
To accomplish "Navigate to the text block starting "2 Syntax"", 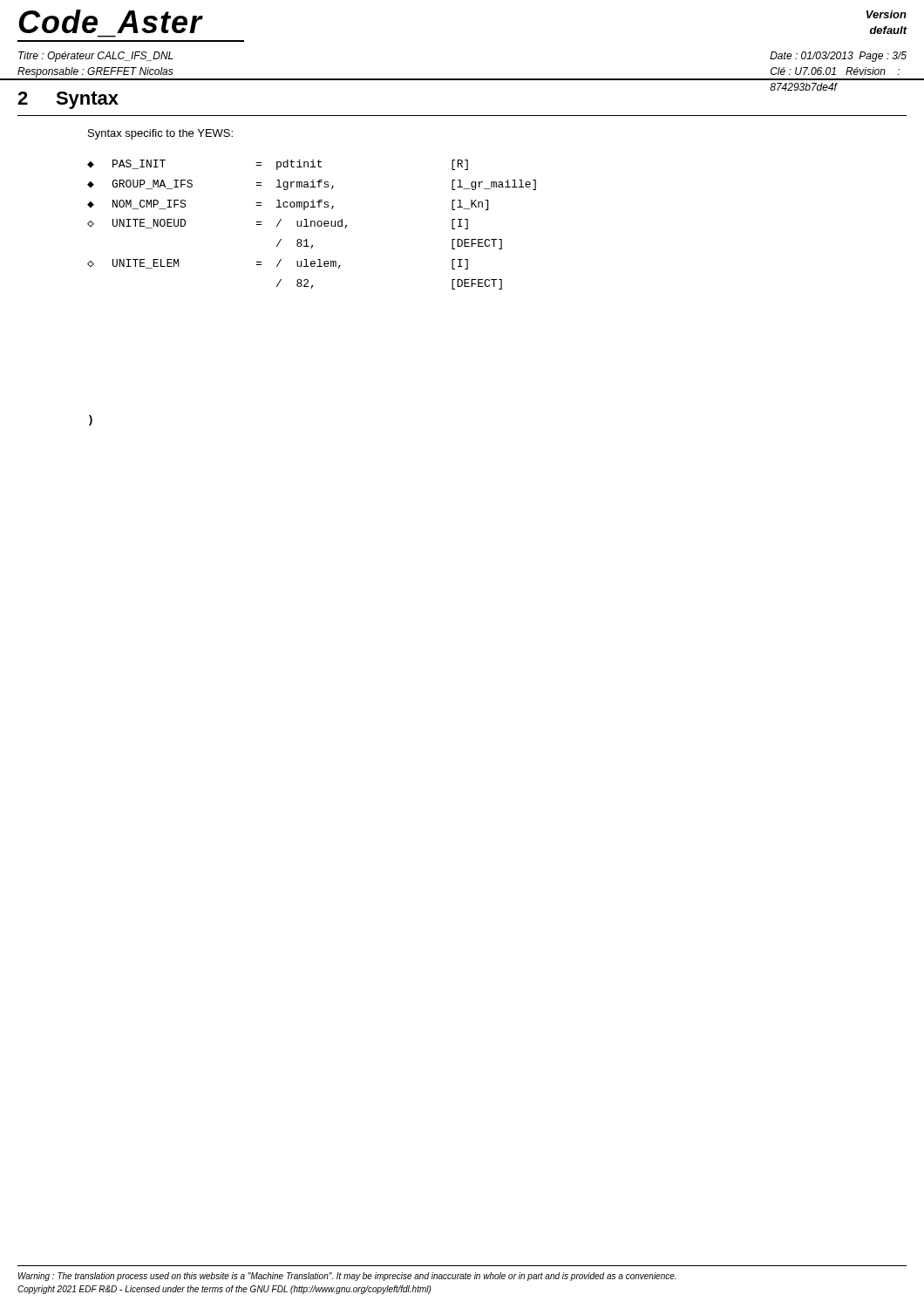I will click(x=68, y=98).
